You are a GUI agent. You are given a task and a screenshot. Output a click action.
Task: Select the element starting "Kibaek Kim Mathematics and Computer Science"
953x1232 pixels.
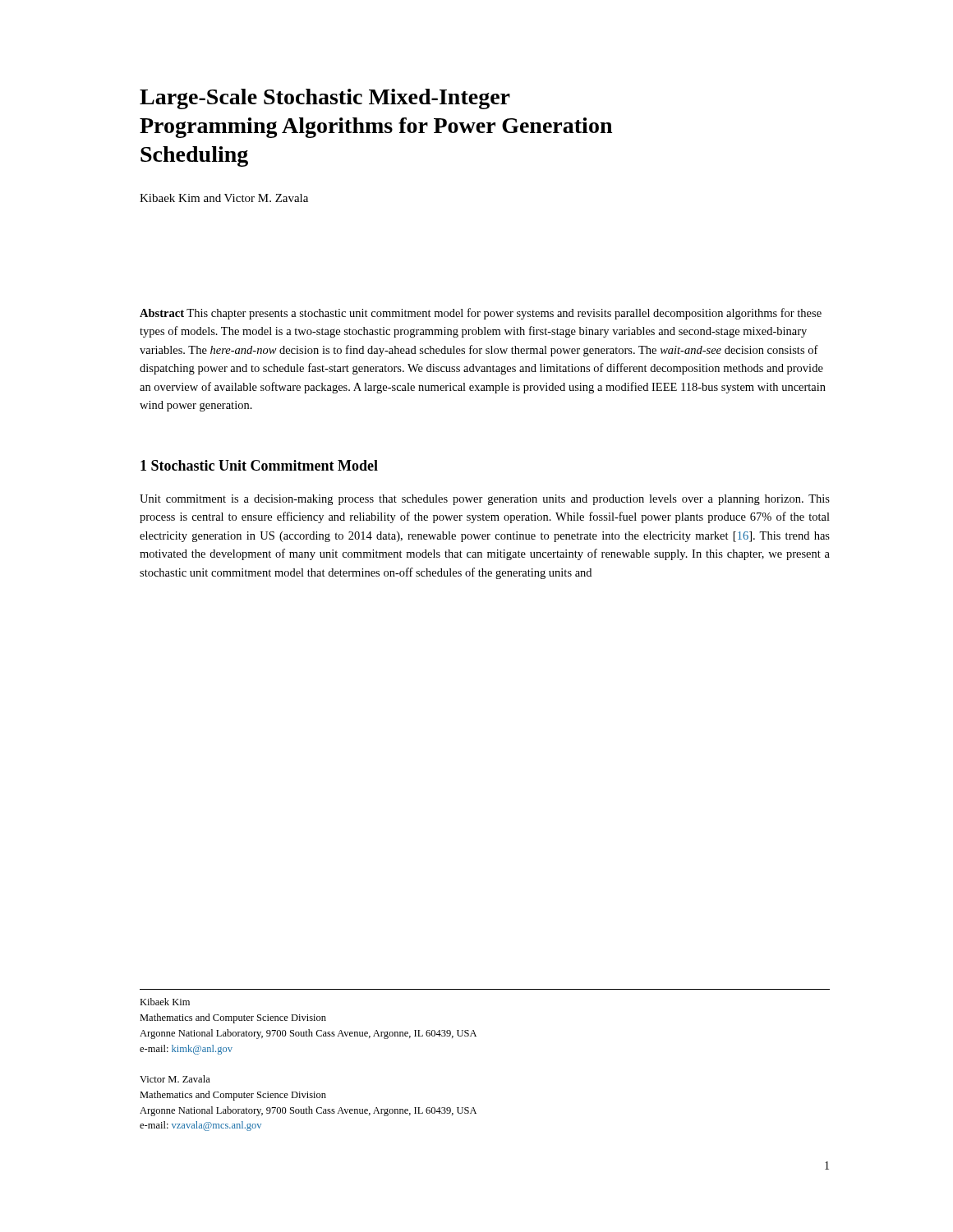(165, 1002)
